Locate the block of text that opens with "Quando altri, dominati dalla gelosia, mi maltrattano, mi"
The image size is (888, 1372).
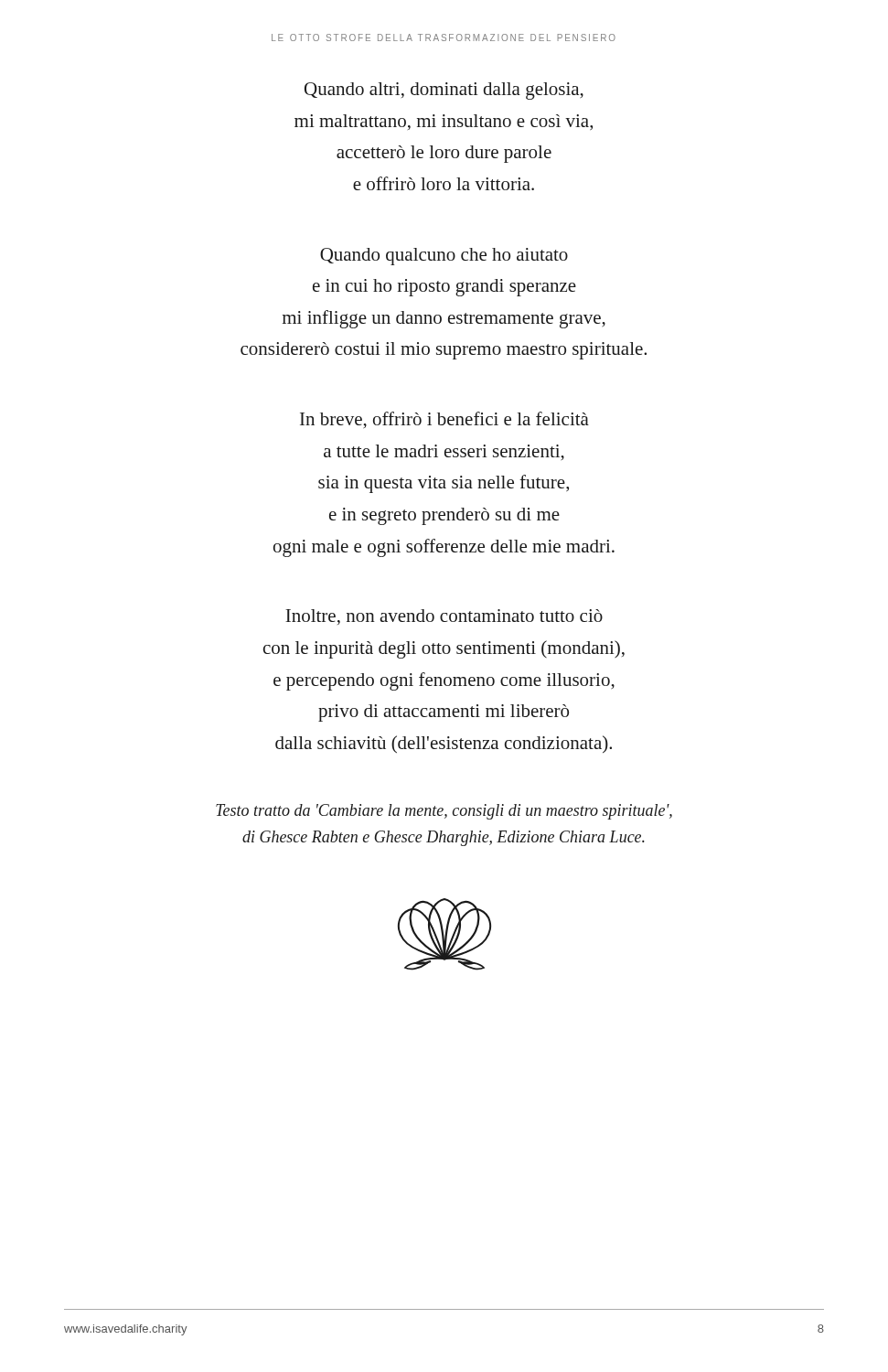[x=444, y=136]
